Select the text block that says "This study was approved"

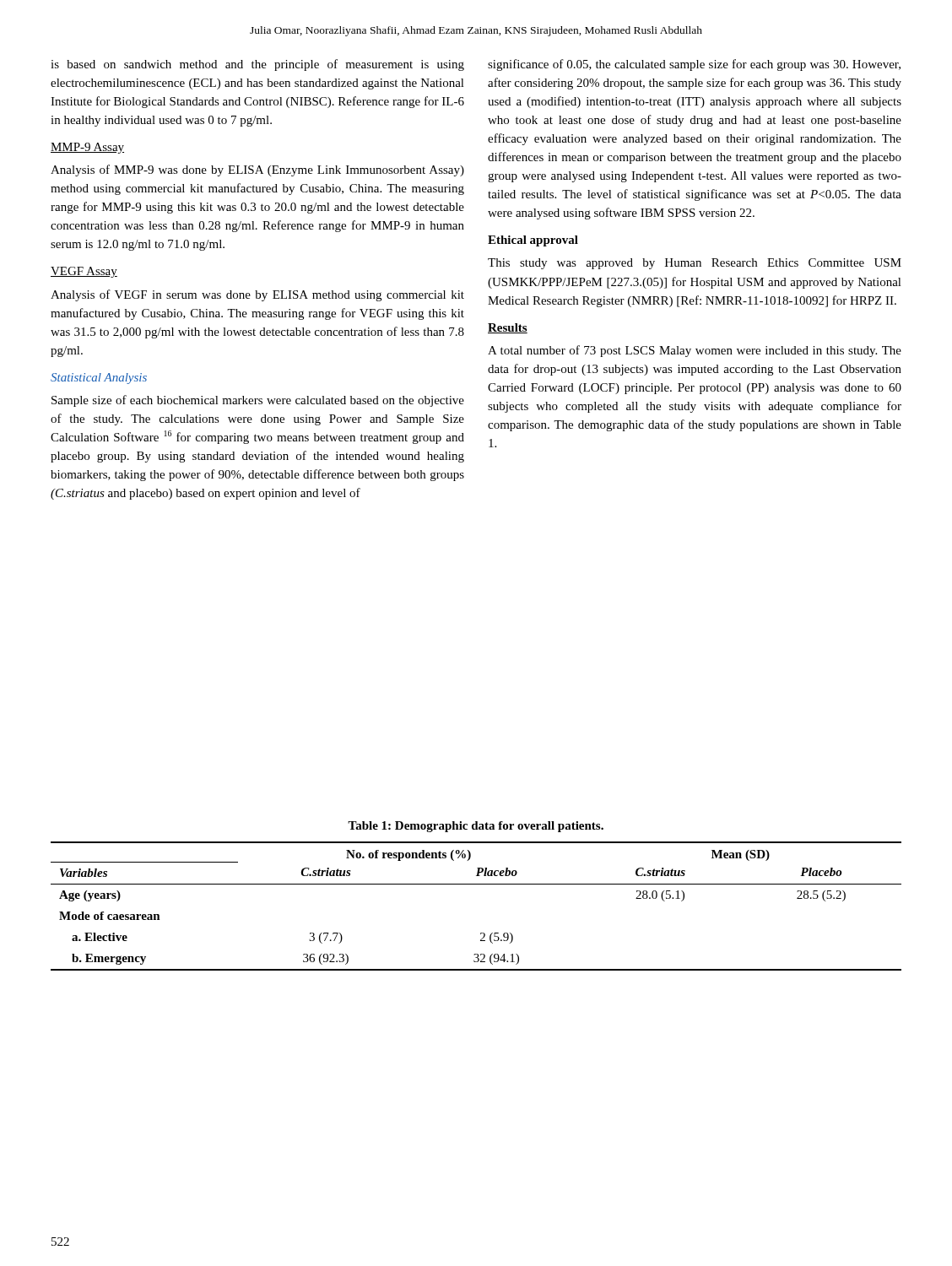click(695, 281)
